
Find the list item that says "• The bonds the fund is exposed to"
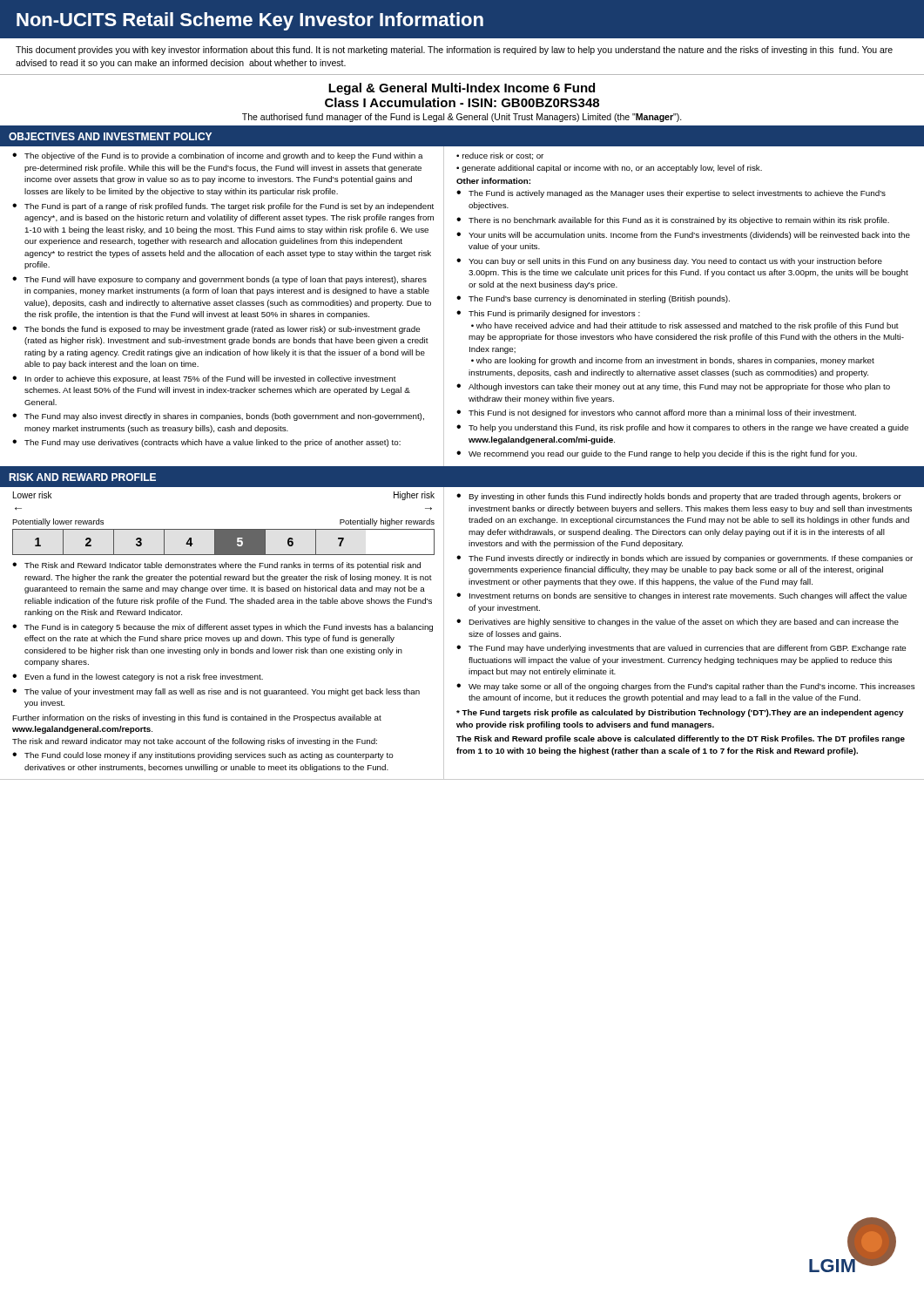click(223, 346)
